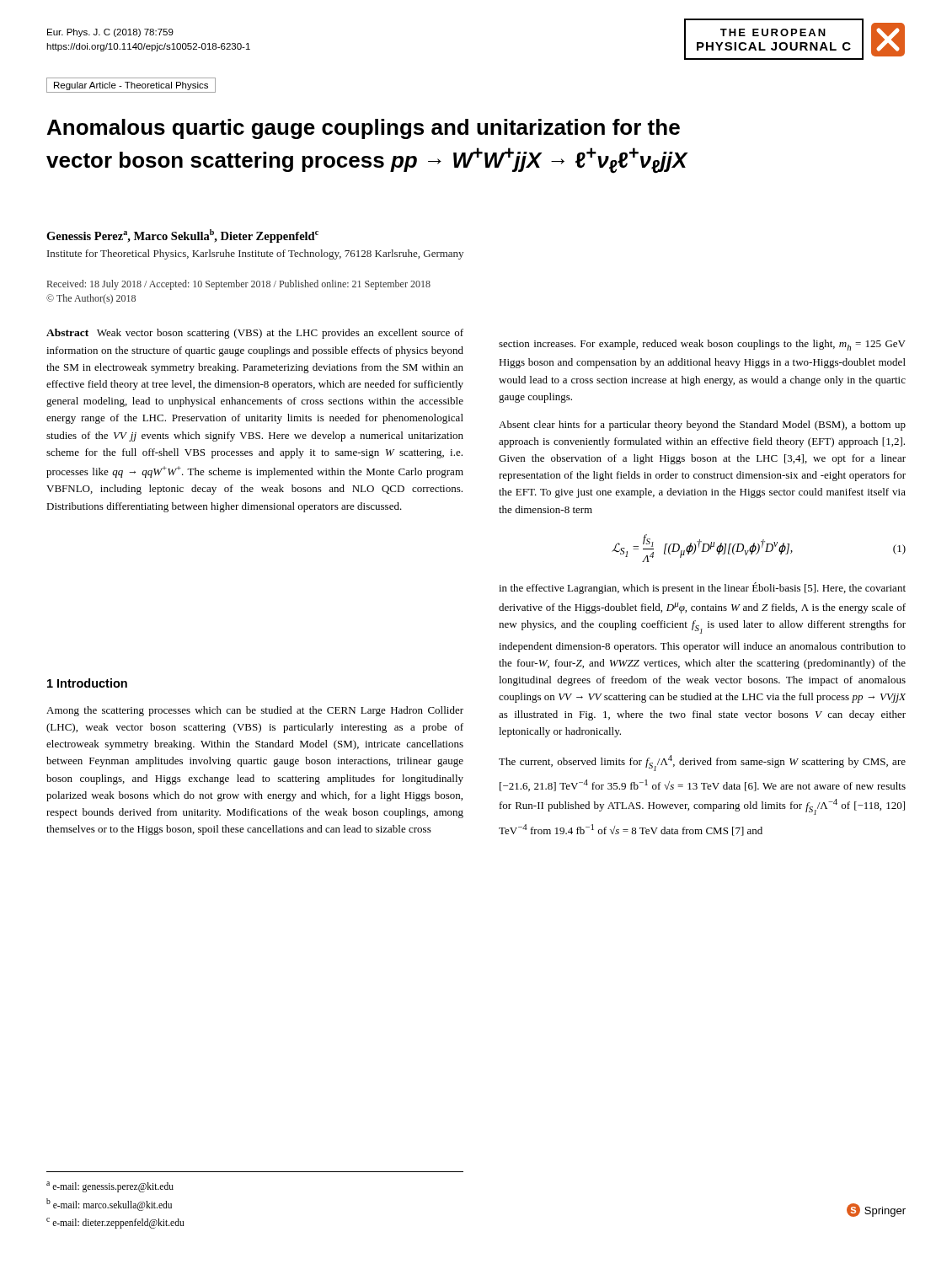Find the block on this page that starts "section increases. For example, reduced weak"

tap(702, 587)
